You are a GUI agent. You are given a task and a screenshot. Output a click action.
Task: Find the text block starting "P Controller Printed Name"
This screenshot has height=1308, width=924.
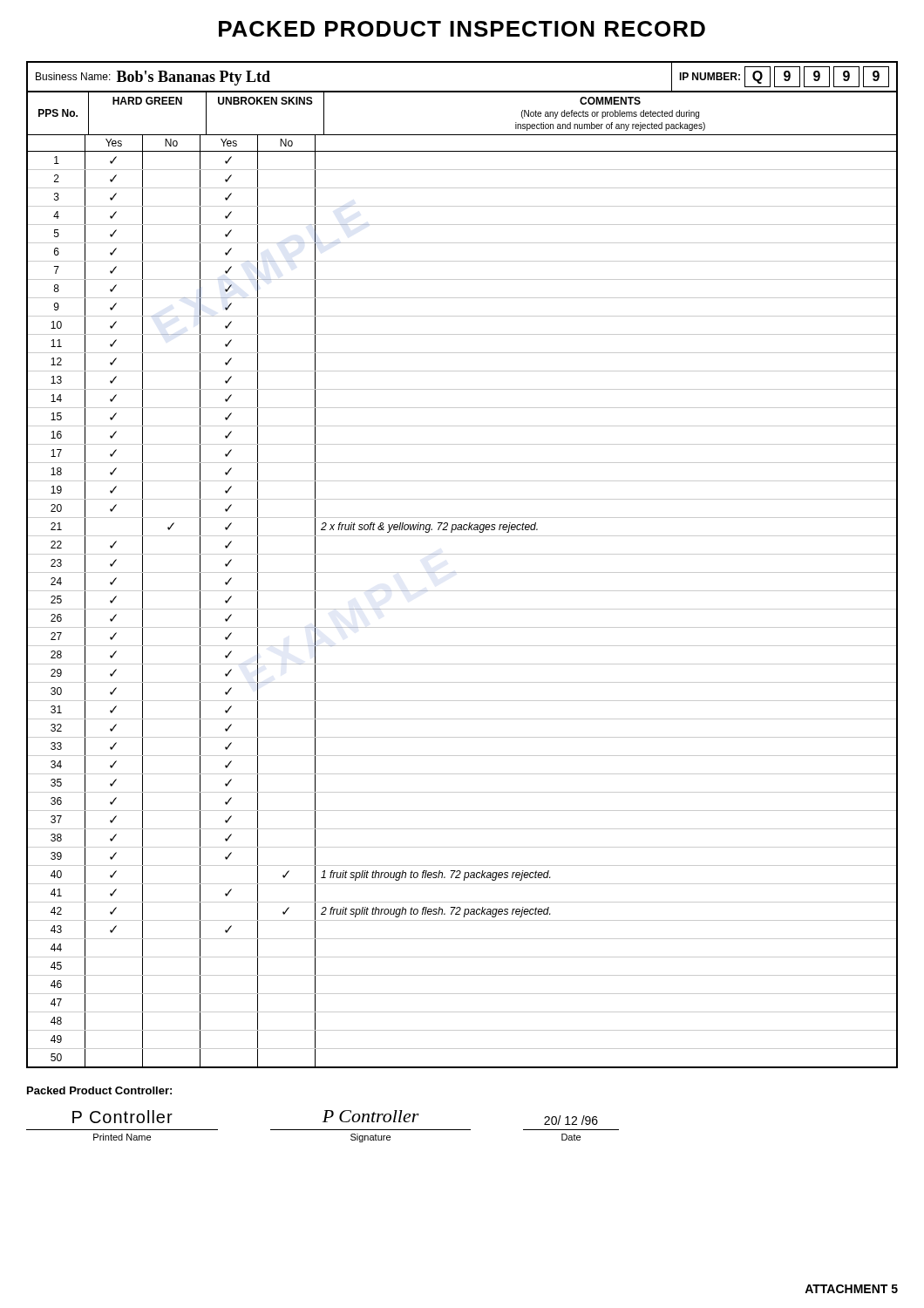[122, 1125]
